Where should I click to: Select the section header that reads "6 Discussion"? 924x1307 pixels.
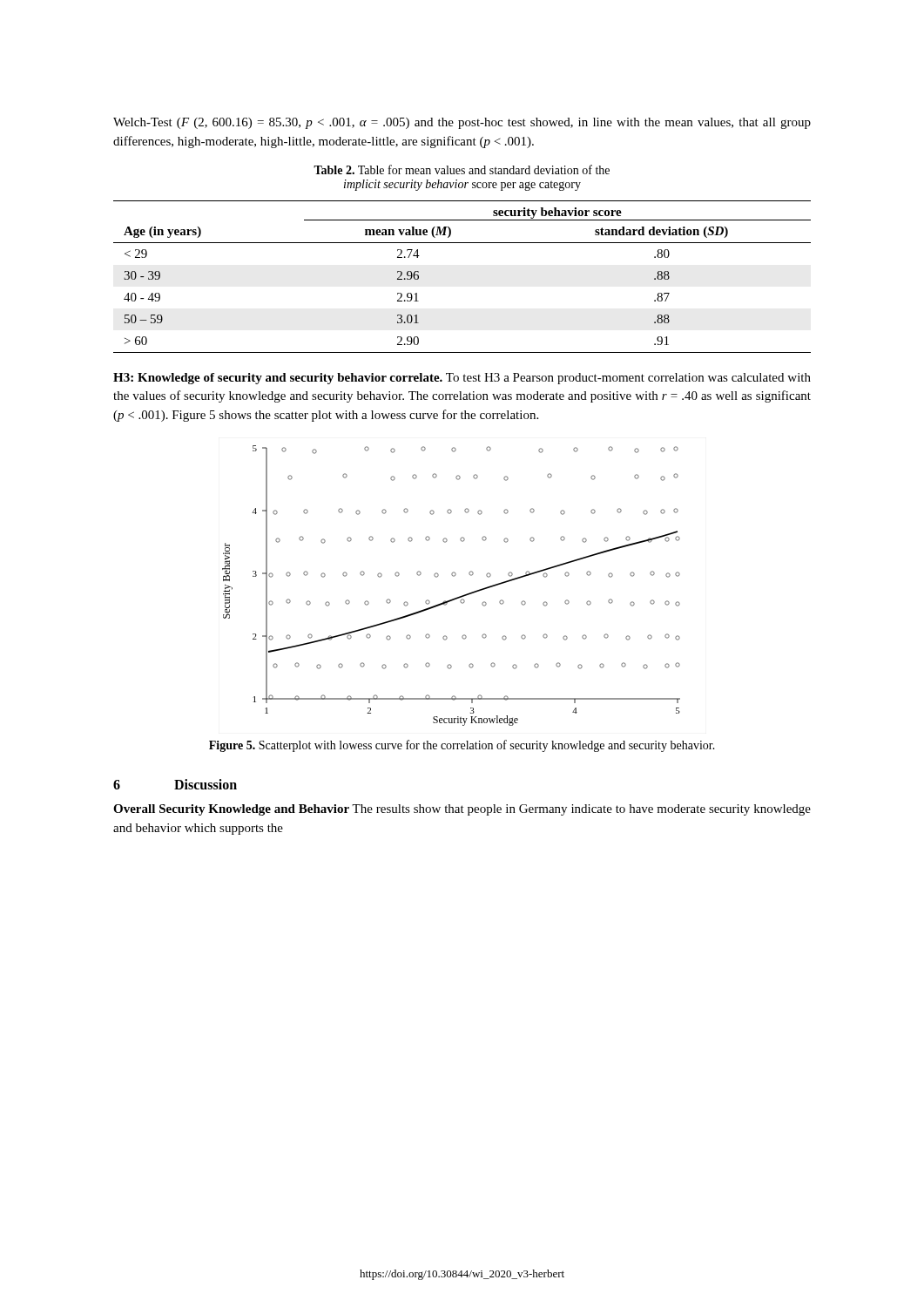[175, 785]
